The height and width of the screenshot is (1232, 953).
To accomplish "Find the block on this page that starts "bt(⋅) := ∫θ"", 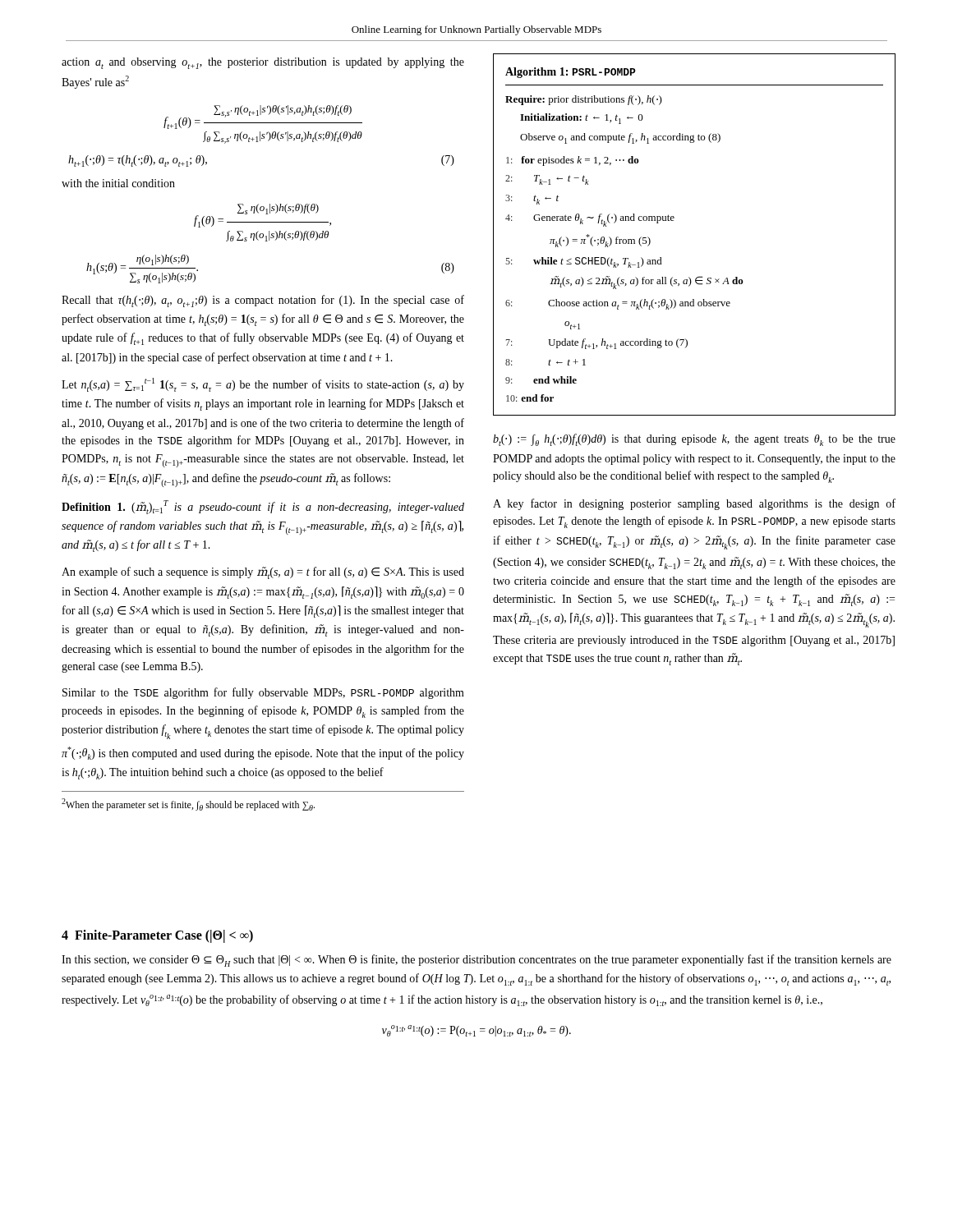I will (x=694, y=459).
